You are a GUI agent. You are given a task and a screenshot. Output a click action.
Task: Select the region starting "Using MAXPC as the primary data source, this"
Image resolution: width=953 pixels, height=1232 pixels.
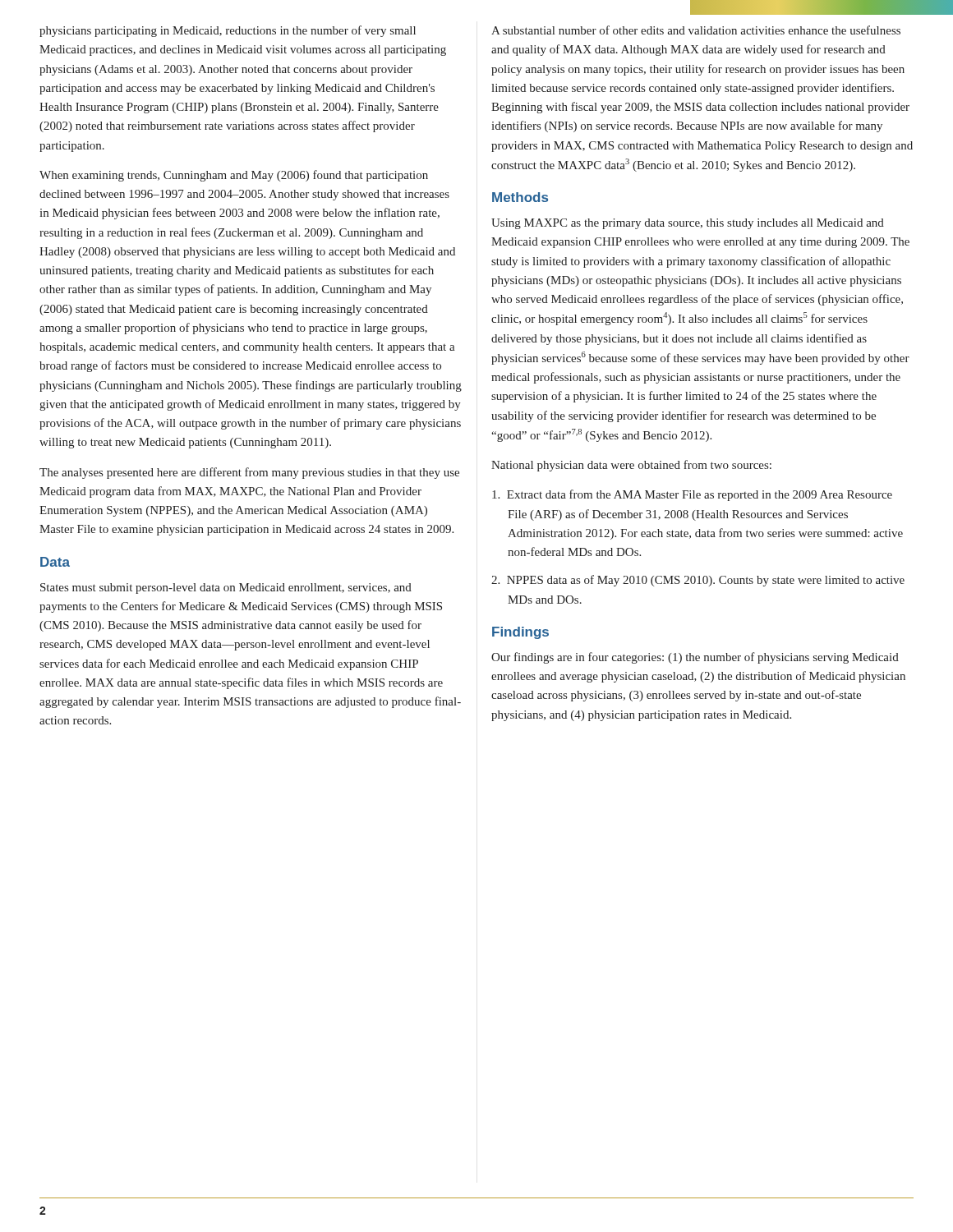[702, 329]
